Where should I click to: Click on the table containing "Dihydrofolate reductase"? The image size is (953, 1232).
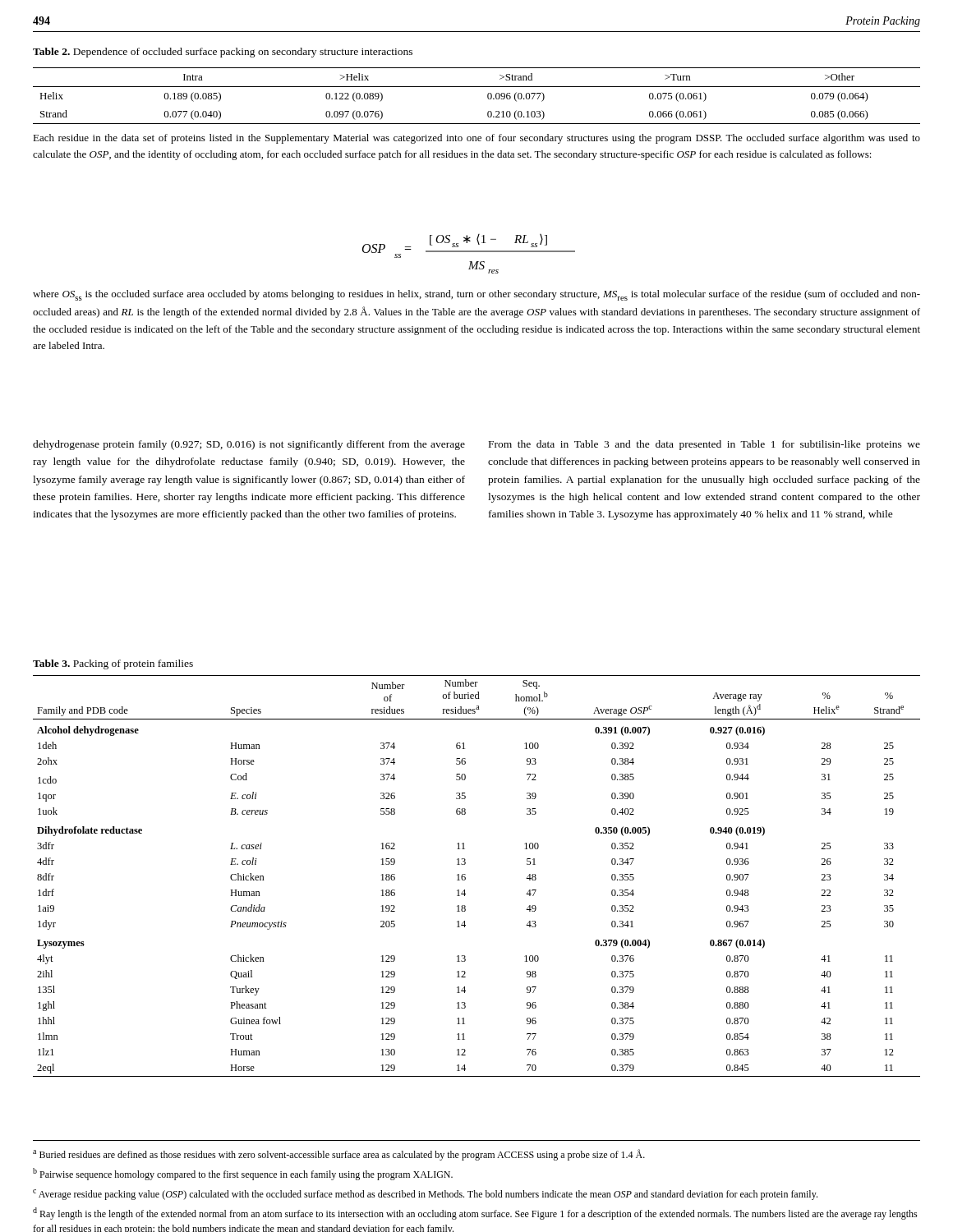point(476,876)
